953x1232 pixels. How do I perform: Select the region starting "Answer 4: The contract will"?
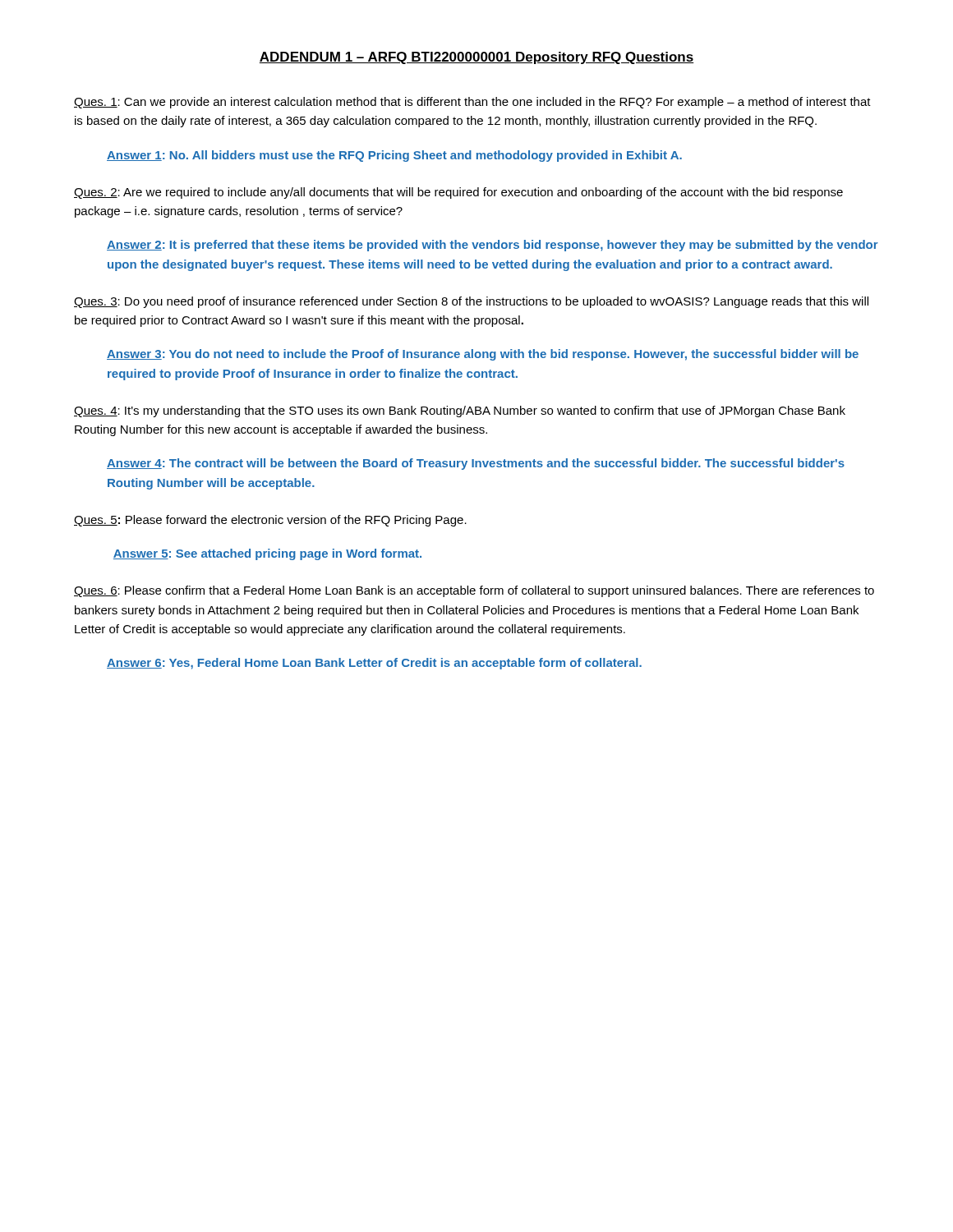click(493, 473)
